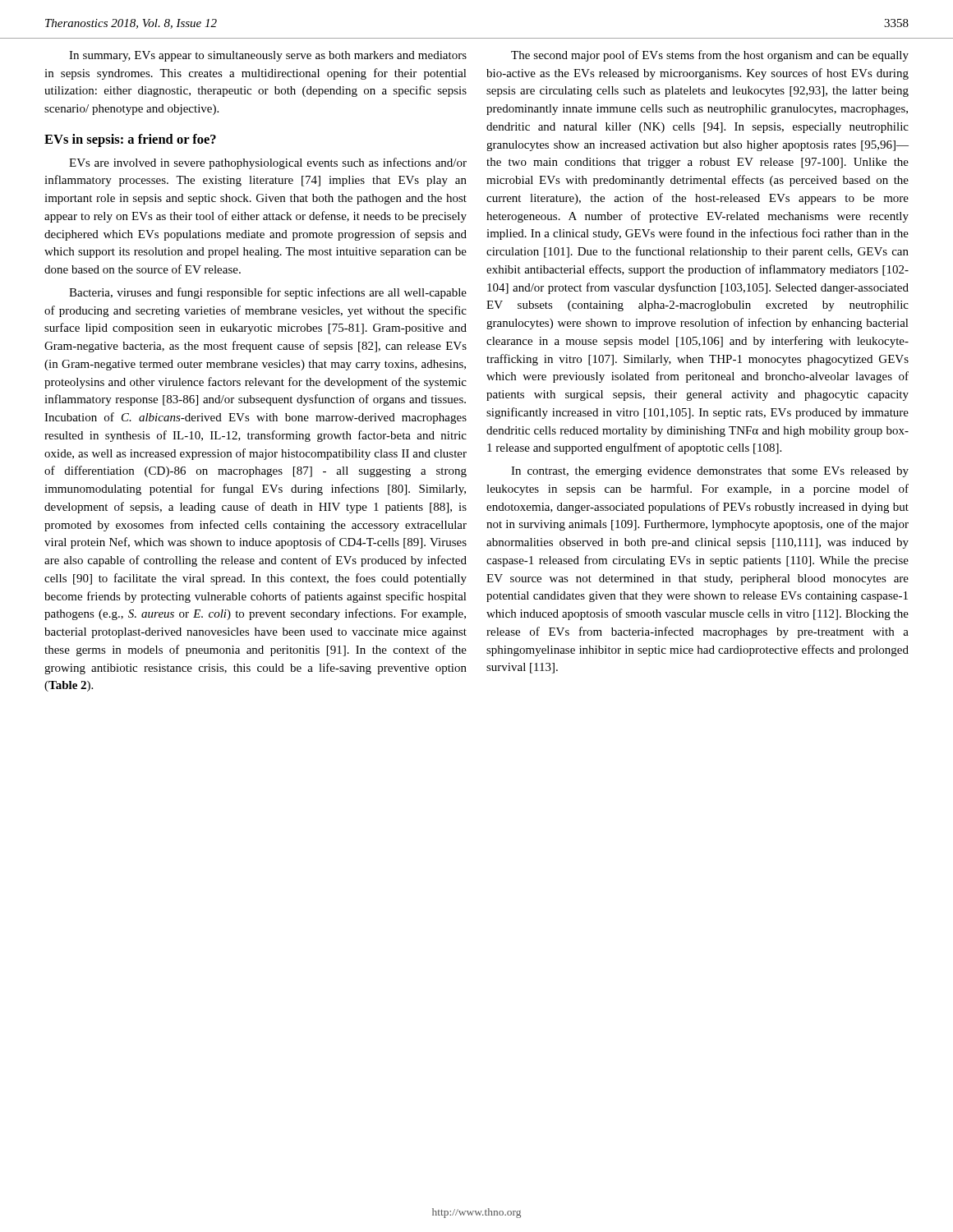Screen dimensions: 1232x953
Task: Click the section header that begins "EVs in sepsis: a friend"
Action: [x=131, y=139]
